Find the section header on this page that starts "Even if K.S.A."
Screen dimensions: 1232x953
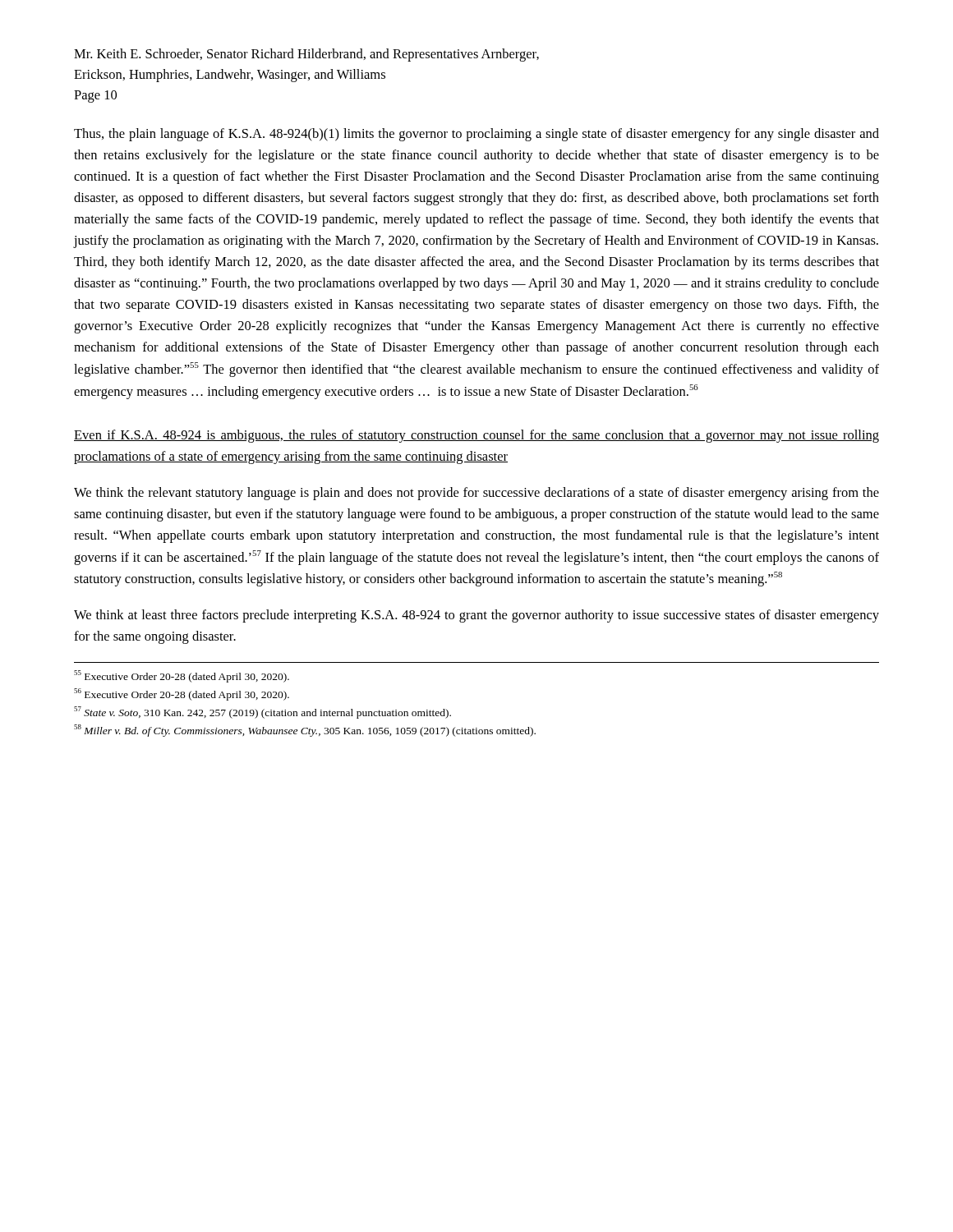click(x=476, y=446)
